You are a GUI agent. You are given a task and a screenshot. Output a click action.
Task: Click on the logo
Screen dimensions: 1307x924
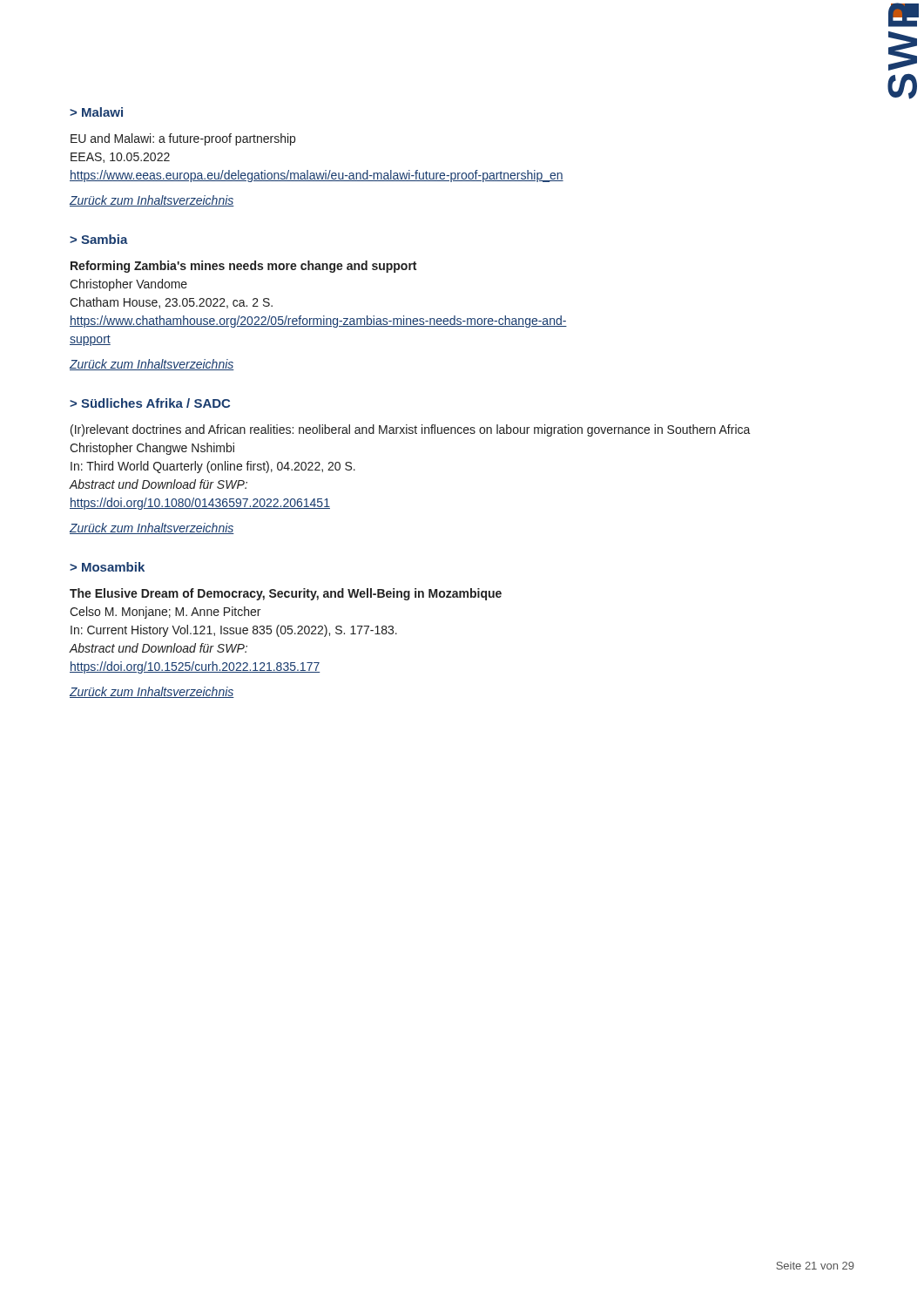click(x=889, y=52)
